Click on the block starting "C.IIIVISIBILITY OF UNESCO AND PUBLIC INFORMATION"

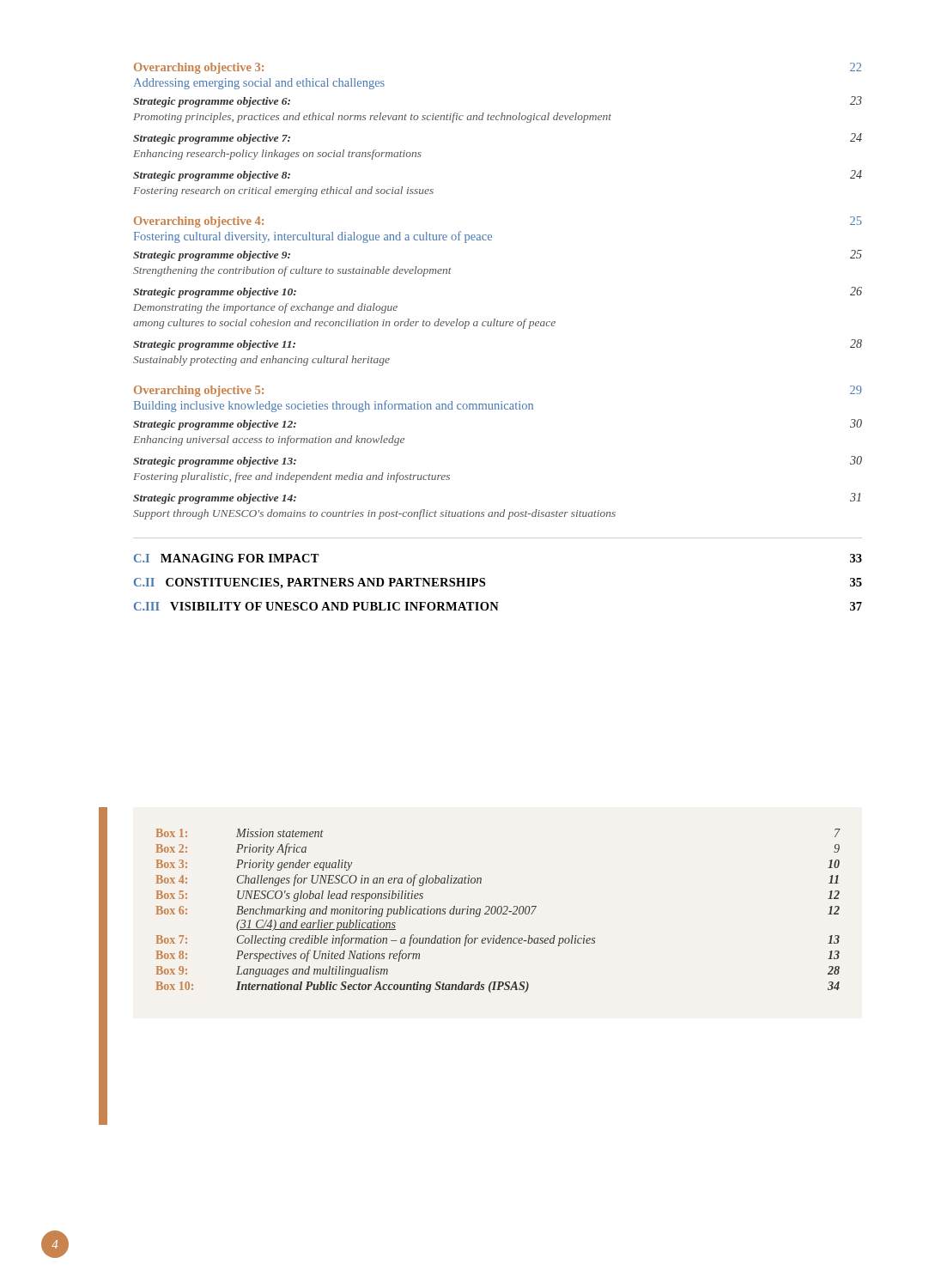click(498, 606)
